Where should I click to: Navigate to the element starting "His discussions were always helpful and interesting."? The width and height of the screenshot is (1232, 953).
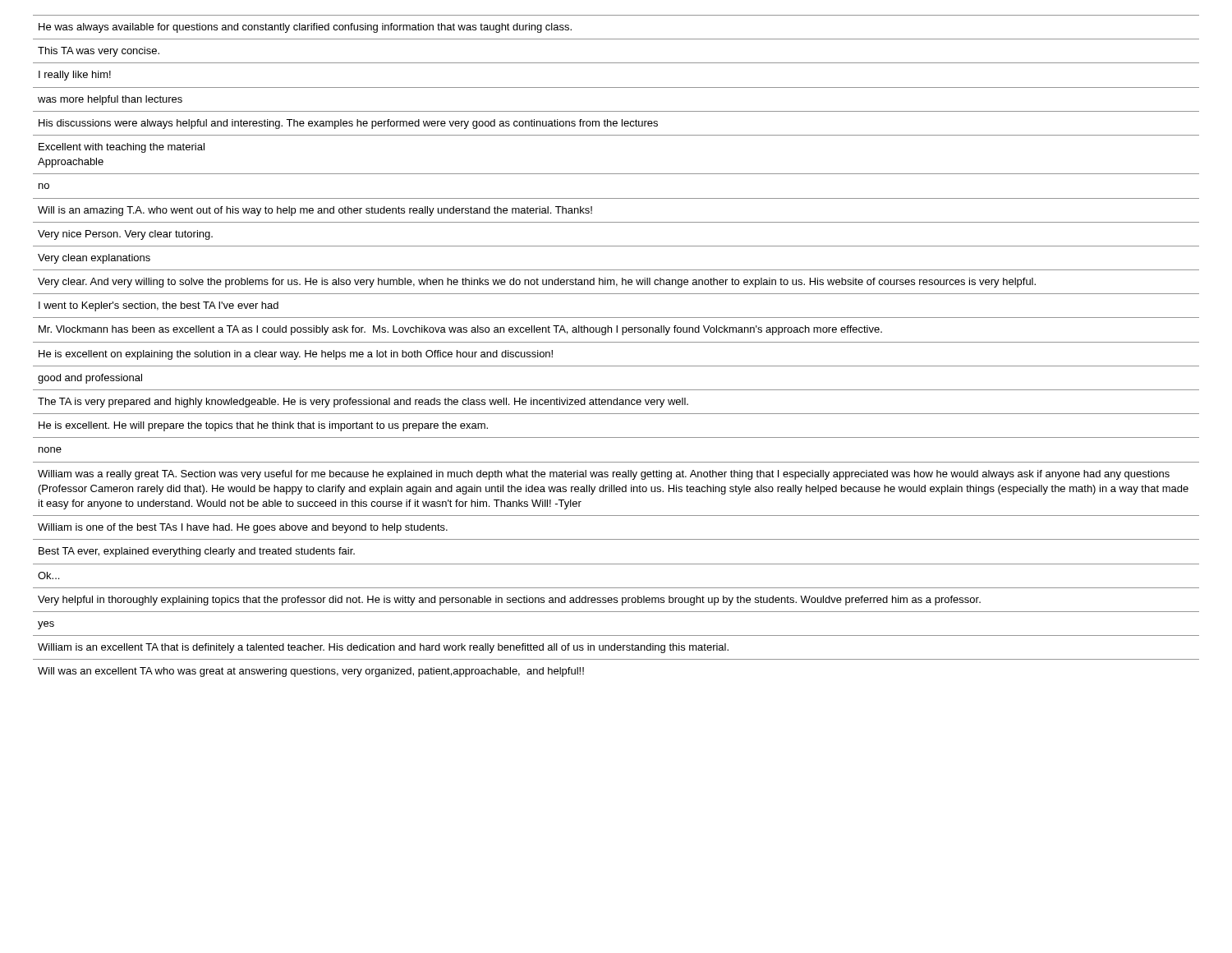click(x=348, y=123)
